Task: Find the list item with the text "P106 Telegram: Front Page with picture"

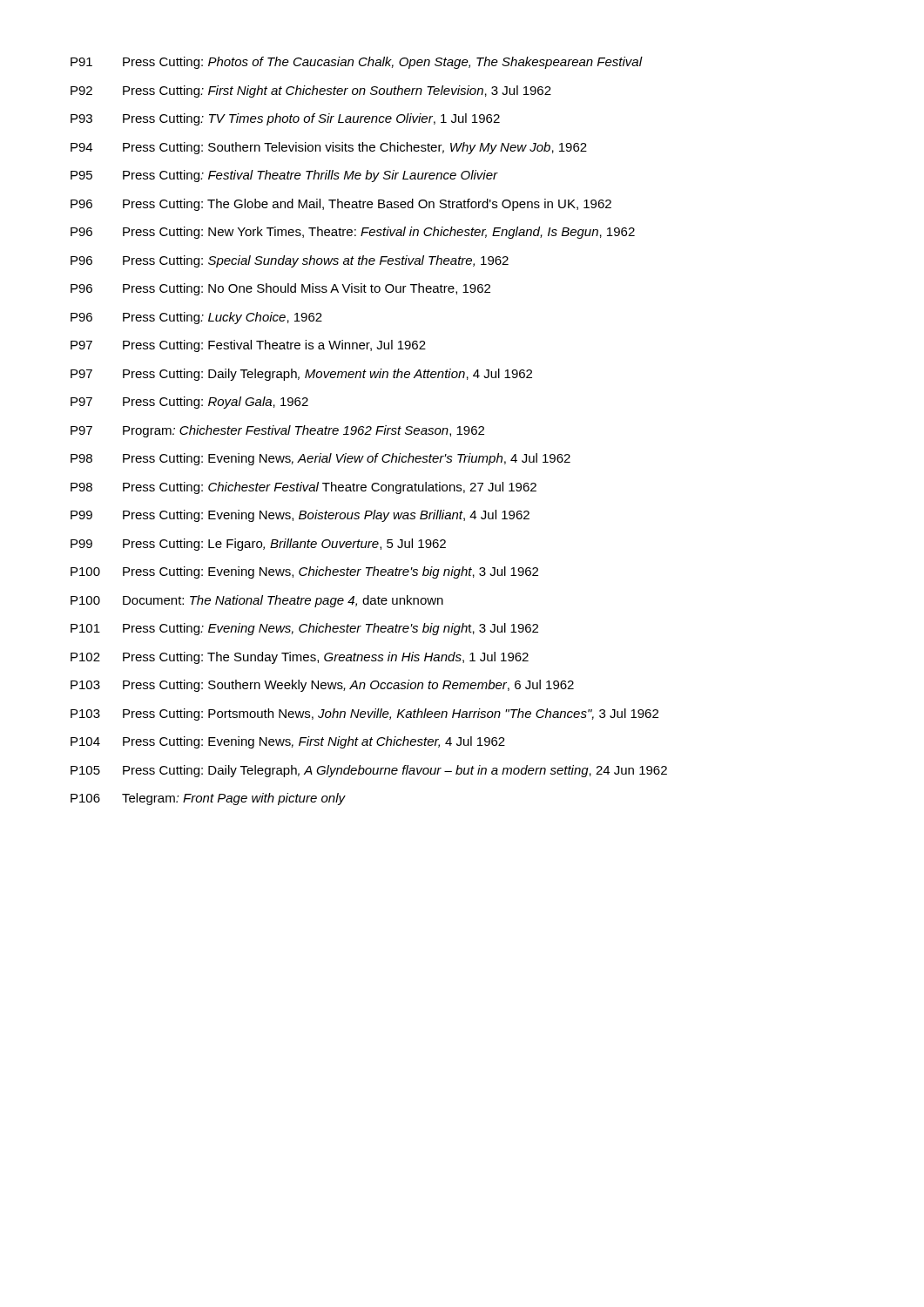Action: tap(208, 799)
